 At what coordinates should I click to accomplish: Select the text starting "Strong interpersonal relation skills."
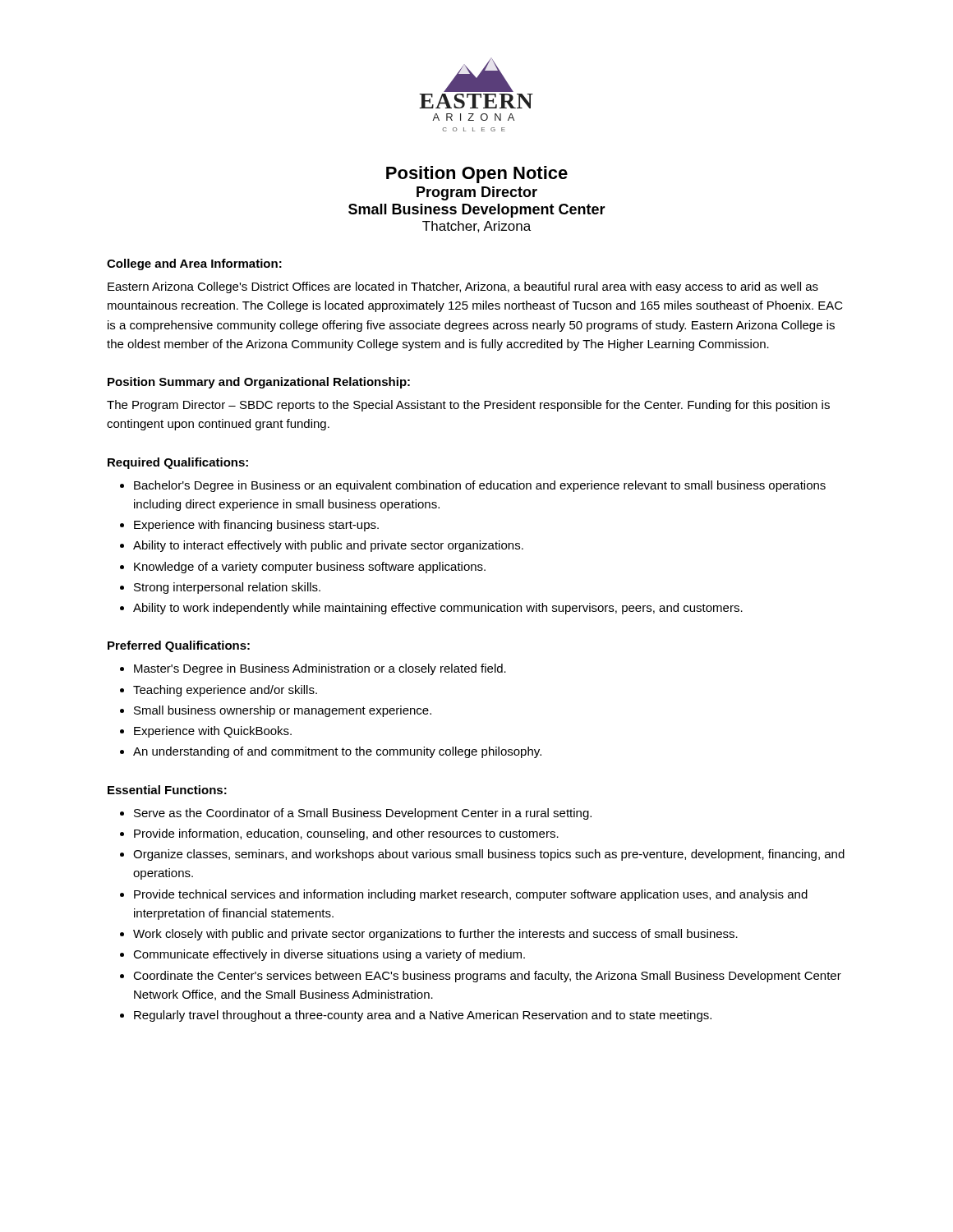point(227,587)
